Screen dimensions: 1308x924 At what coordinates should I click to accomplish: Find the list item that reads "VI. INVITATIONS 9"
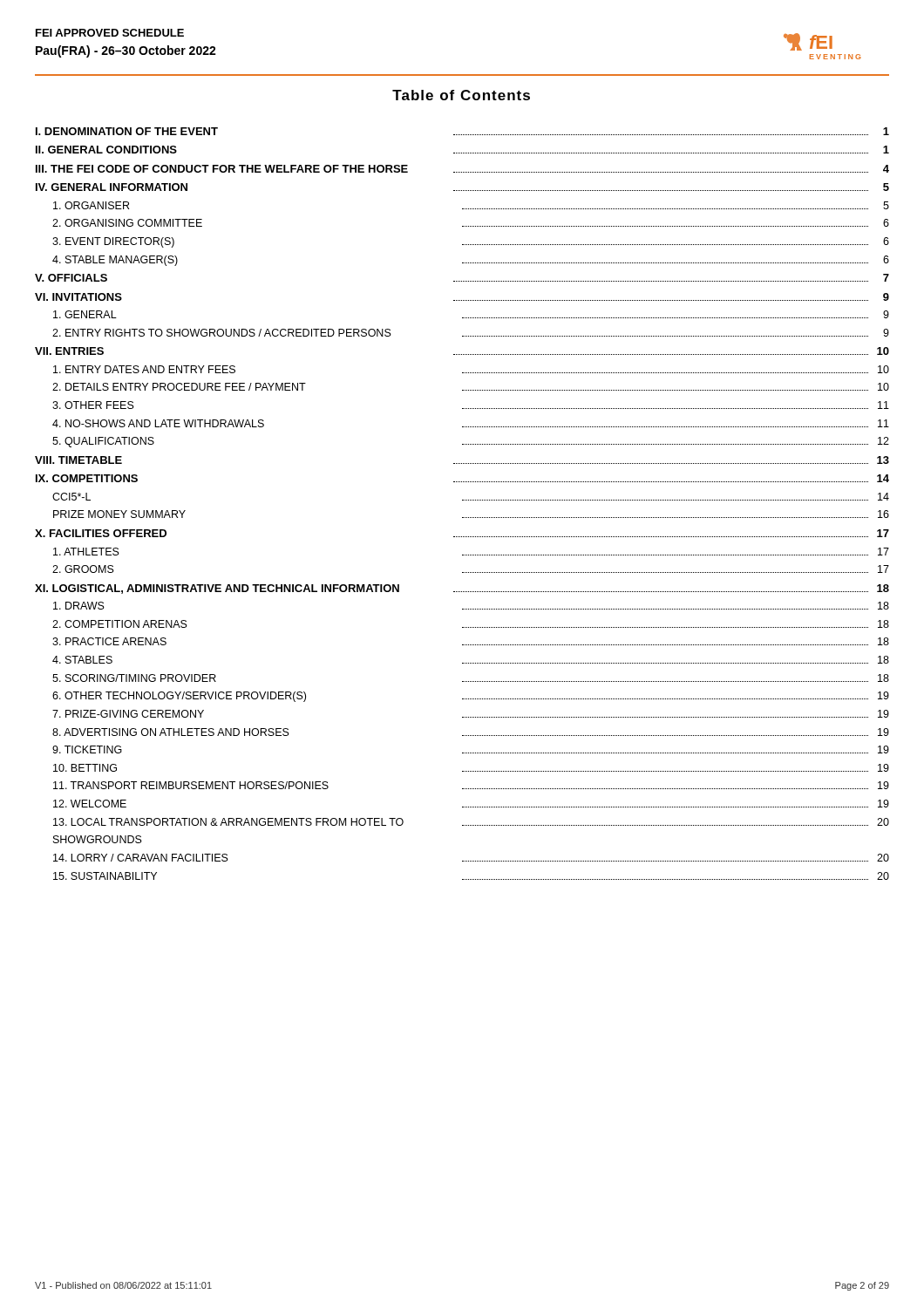click(462, 297)
